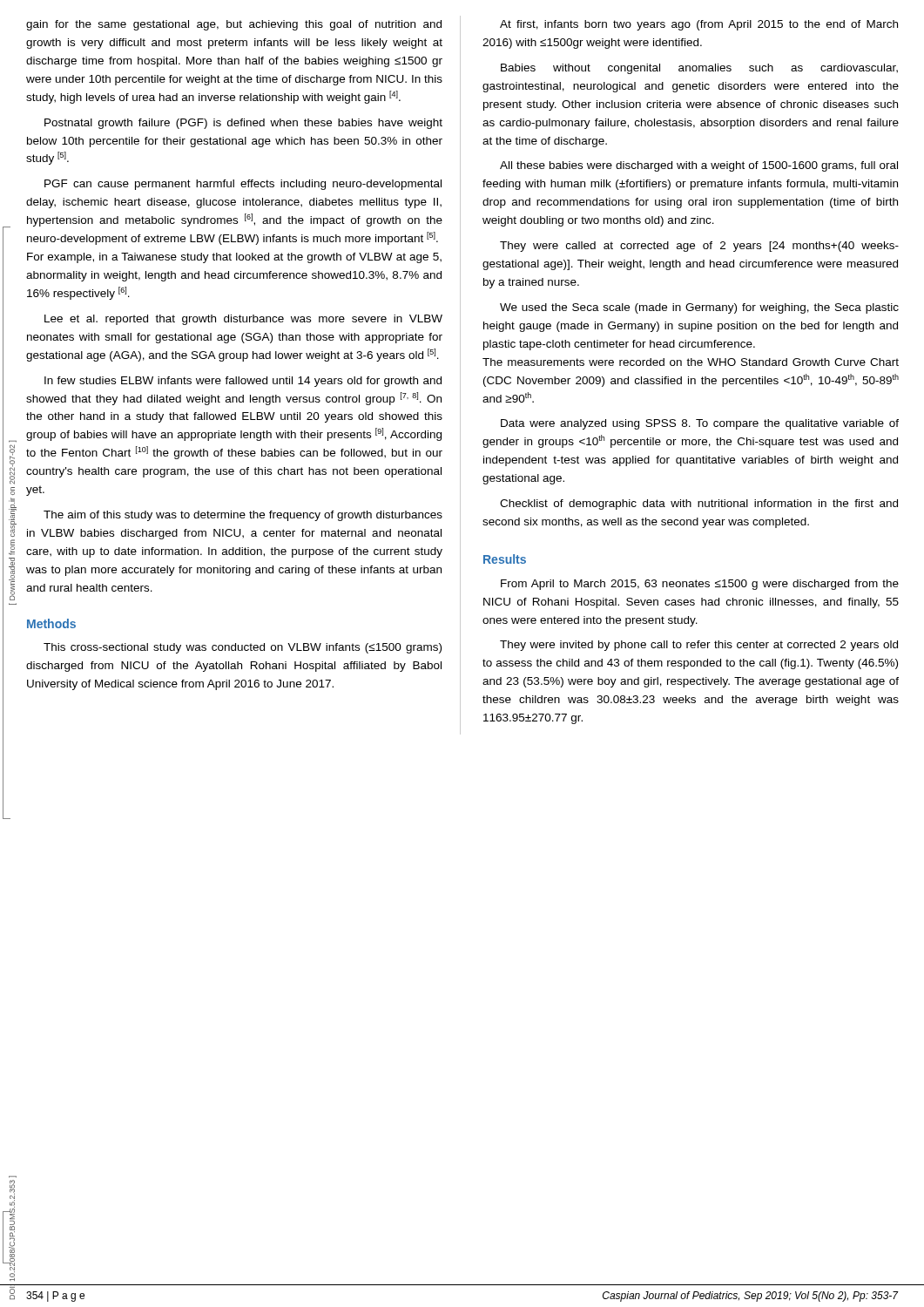Click on the text block starting "gain for the"

(x=234, y=60)
